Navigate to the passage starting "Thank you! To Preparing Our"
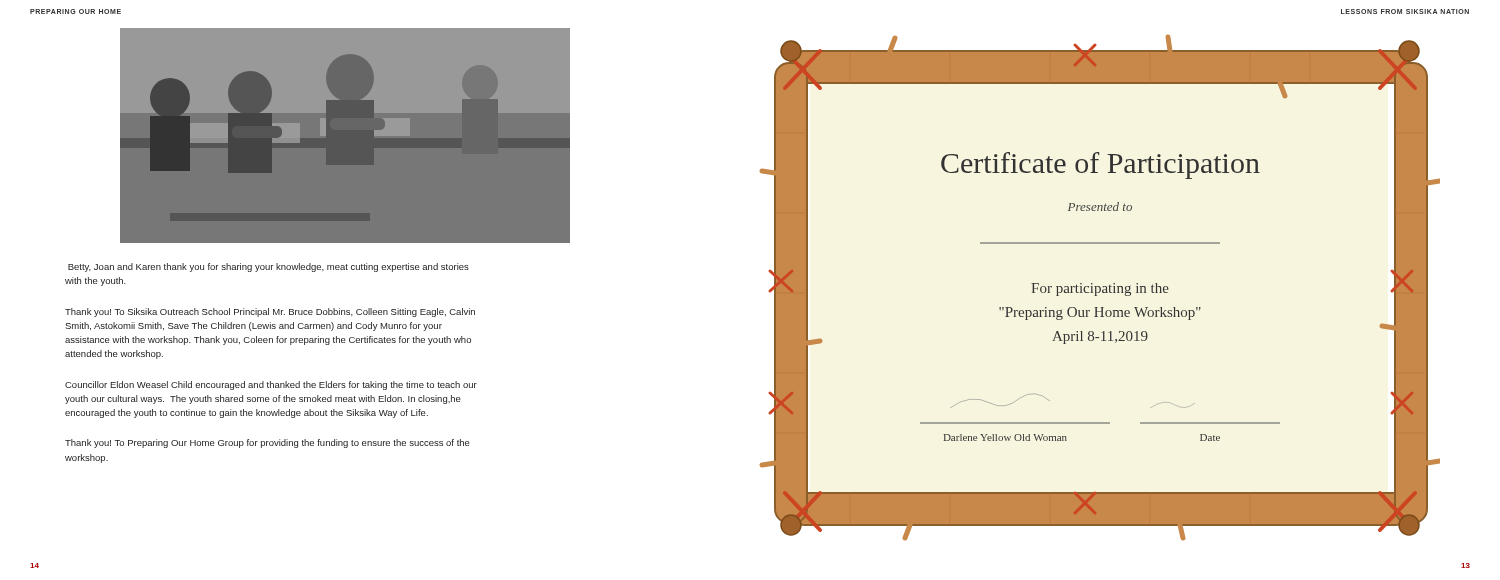The width and height of the screenshot is (1500, 580). [x=267, y=450]
